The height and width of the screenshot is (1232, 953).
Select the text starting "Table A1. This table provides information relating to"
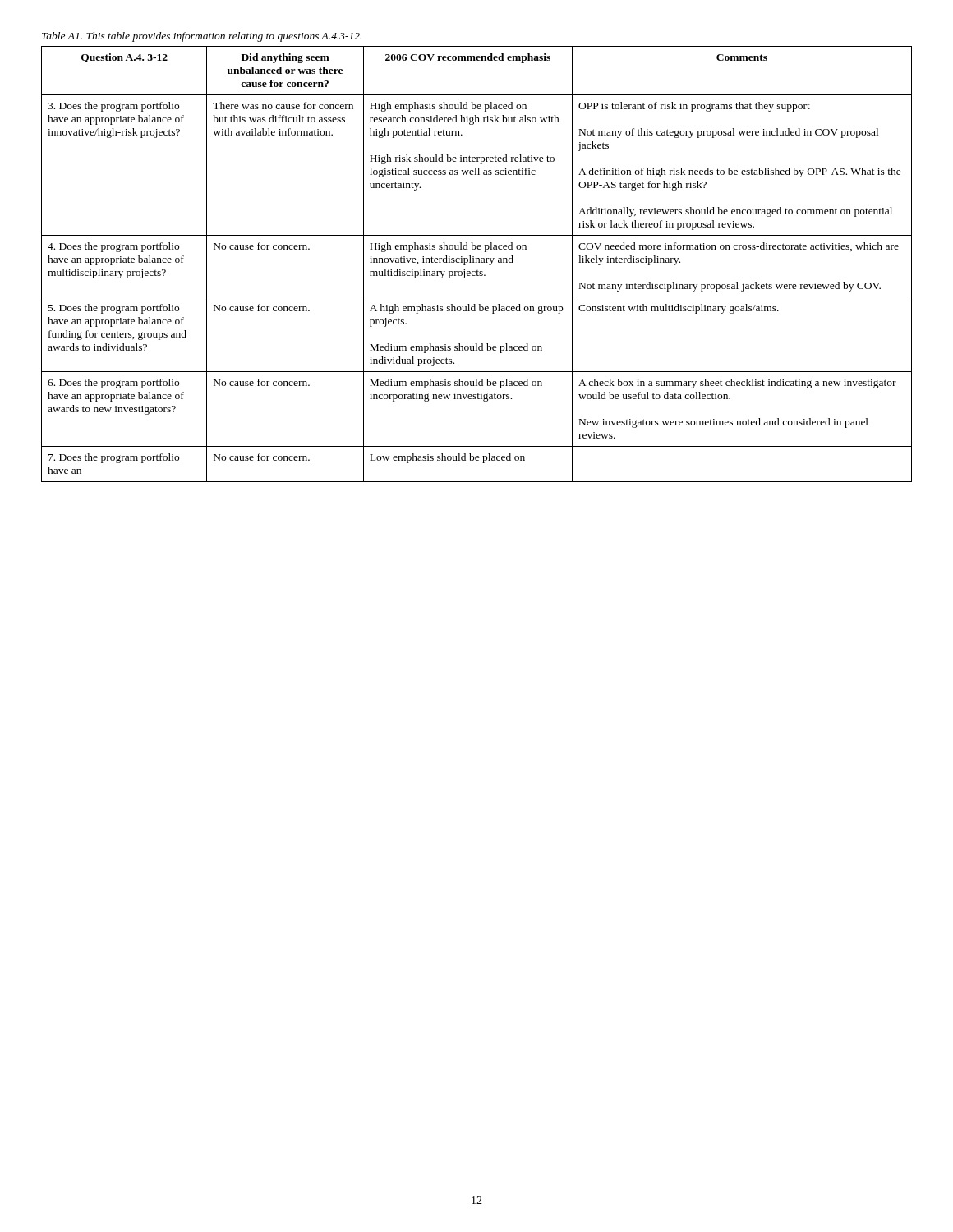tap(202, 36)
